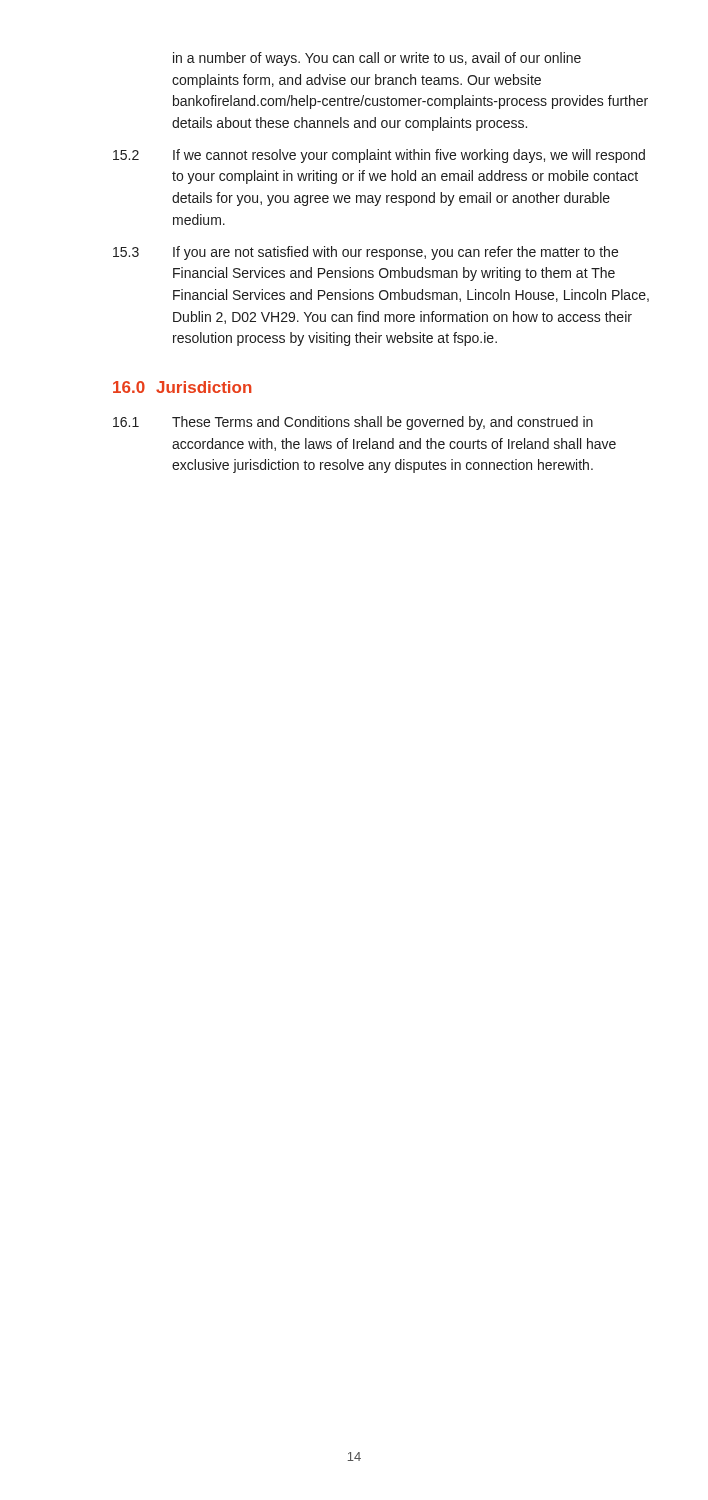Image resolution: width=708 pixels, height=1500 pixels.
Task: Where is the passage that starts "16.1 These Terms and Conditions"?
Action: pyautogui.click(x=382, y=444)
